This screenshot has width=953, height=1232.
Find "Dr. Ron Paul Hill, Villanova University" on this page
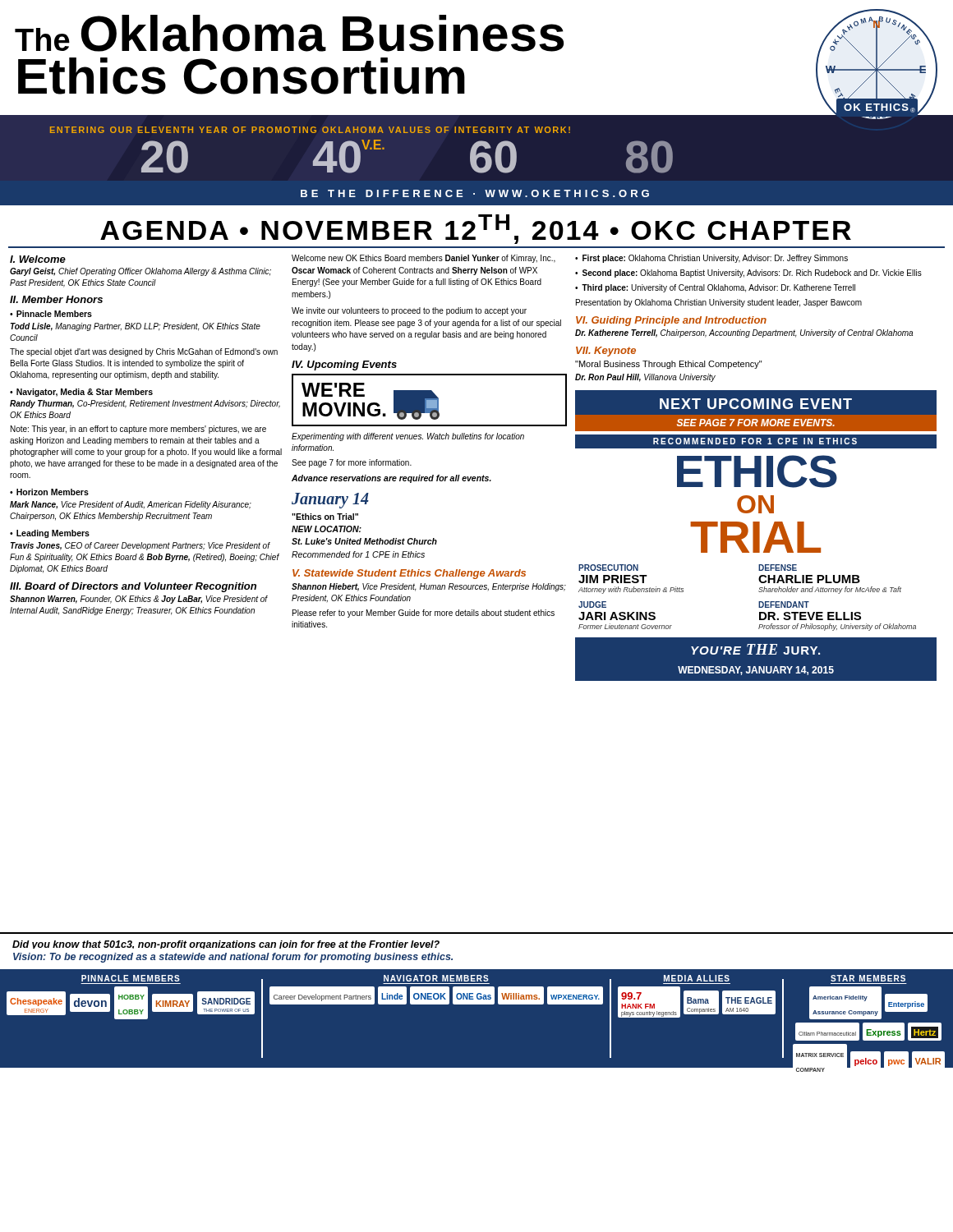pos(645,378)
